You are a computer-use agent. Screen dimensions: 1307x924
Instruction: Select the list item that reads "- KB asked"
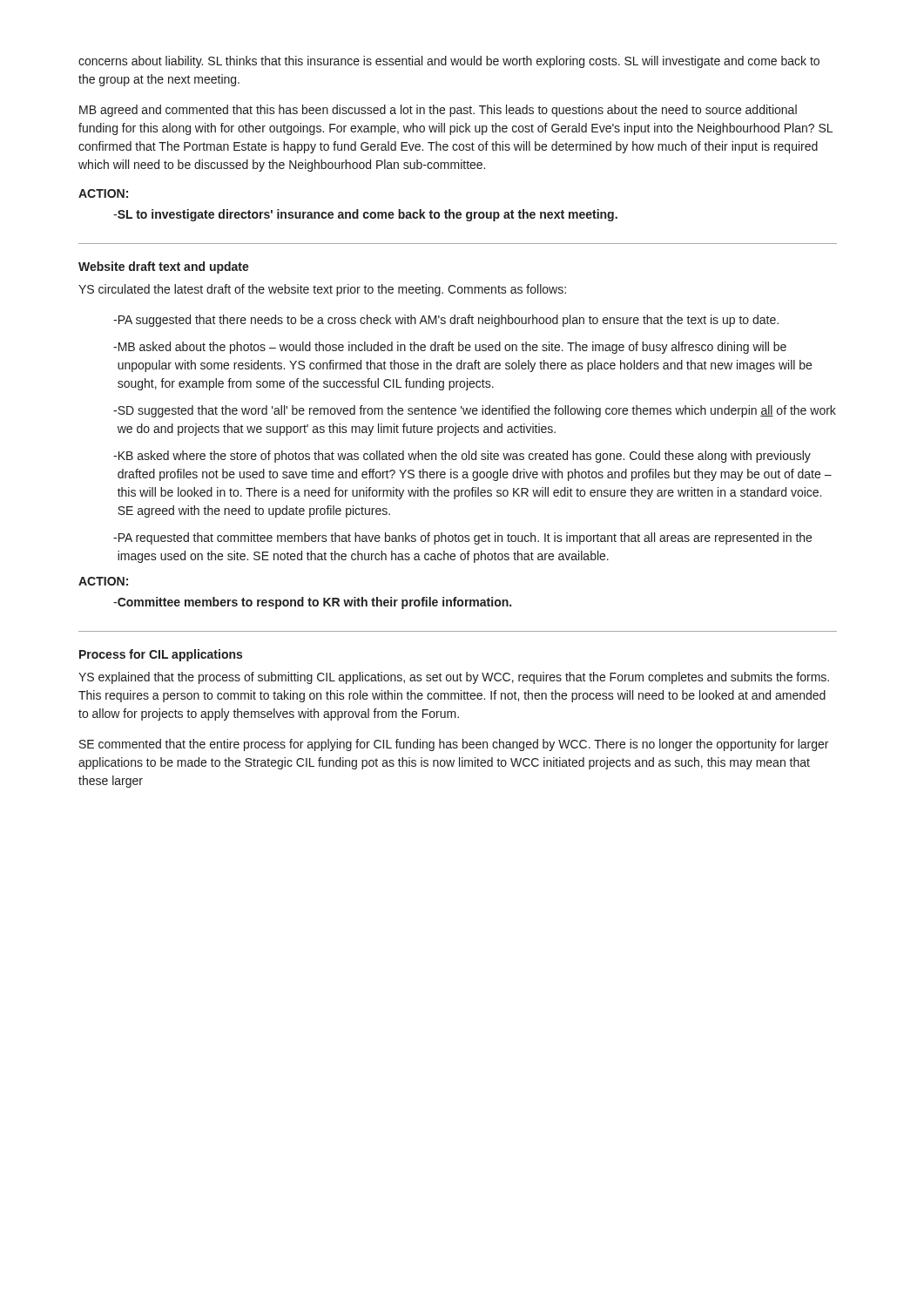pyautogui.click(x=458, y=484)
